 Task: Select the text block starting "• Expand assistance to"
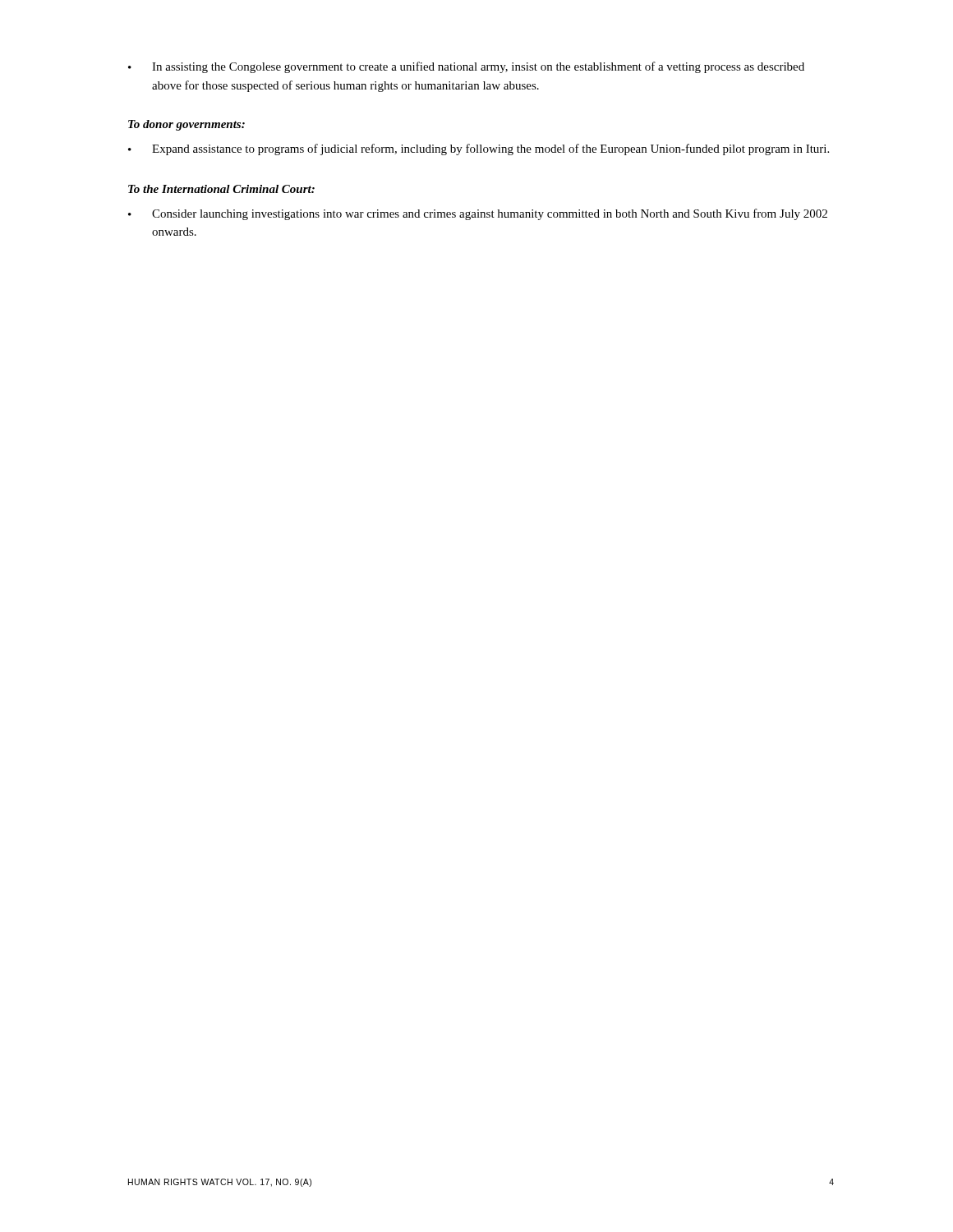(481, 149)
